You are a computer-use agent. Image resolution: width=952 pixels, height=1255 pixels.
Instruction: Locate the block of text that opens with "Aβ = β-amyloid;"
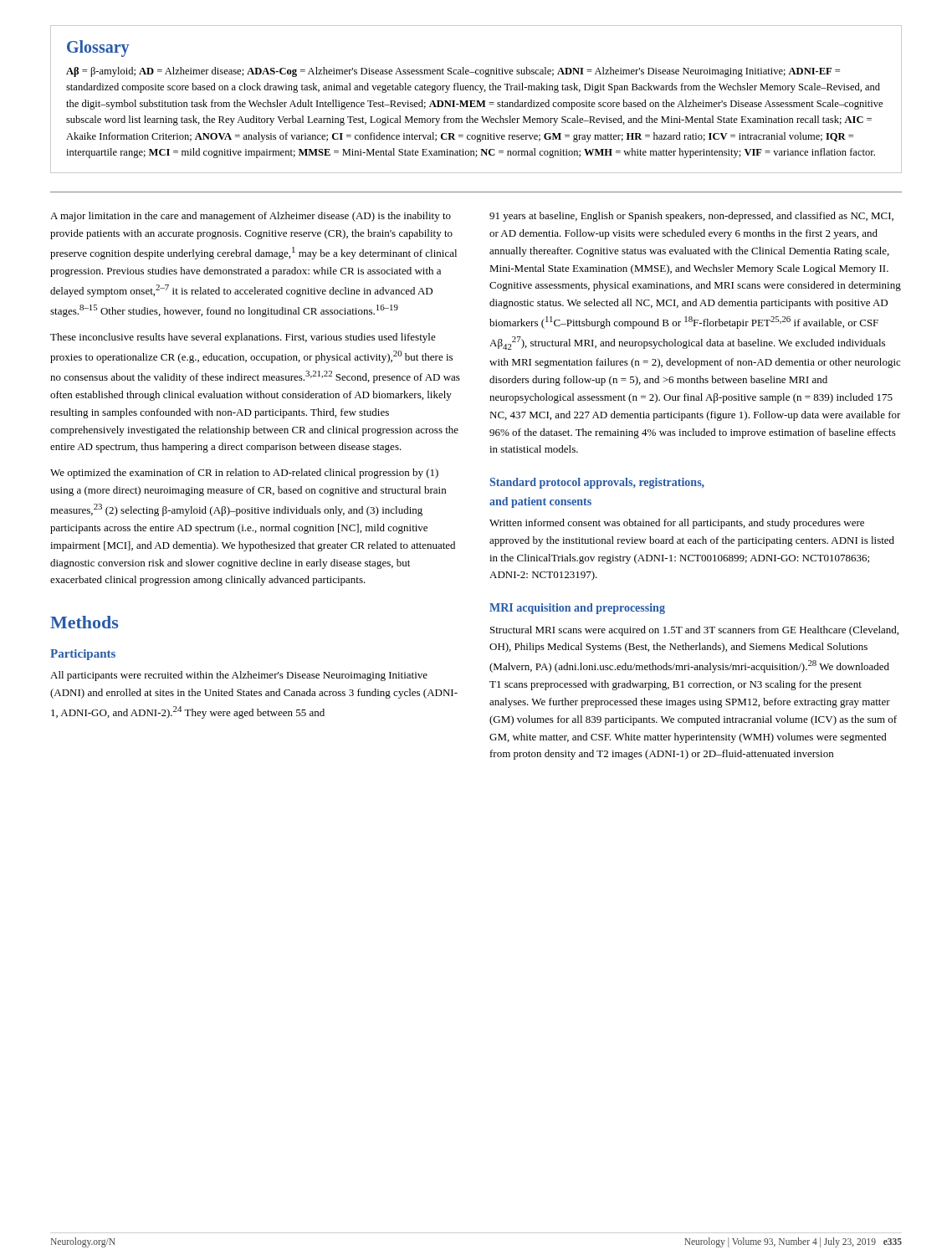[x=475, y=112]
